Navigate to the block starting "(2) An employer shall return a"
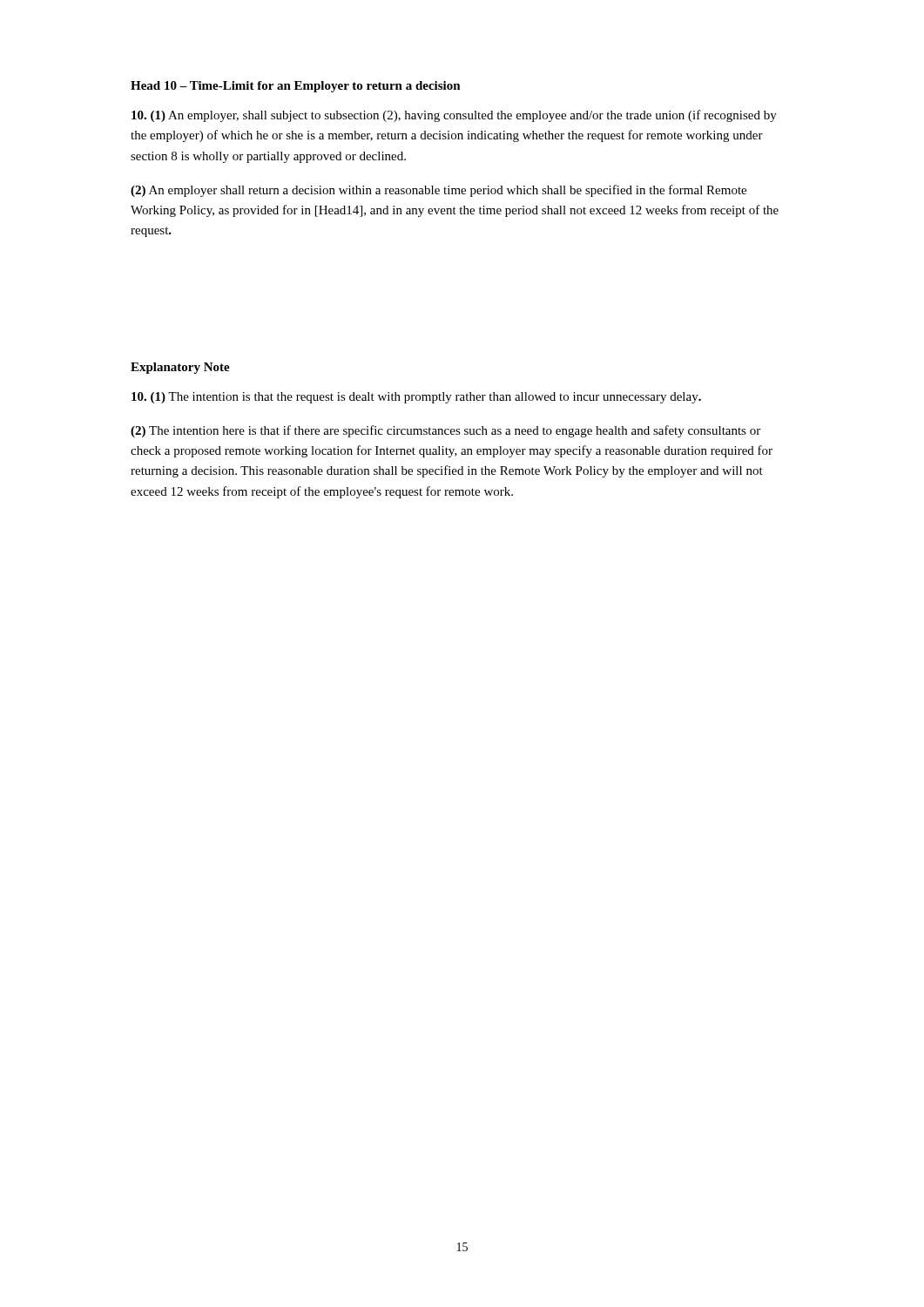The height and width of the screenshot is (1307, 924). 455,210
